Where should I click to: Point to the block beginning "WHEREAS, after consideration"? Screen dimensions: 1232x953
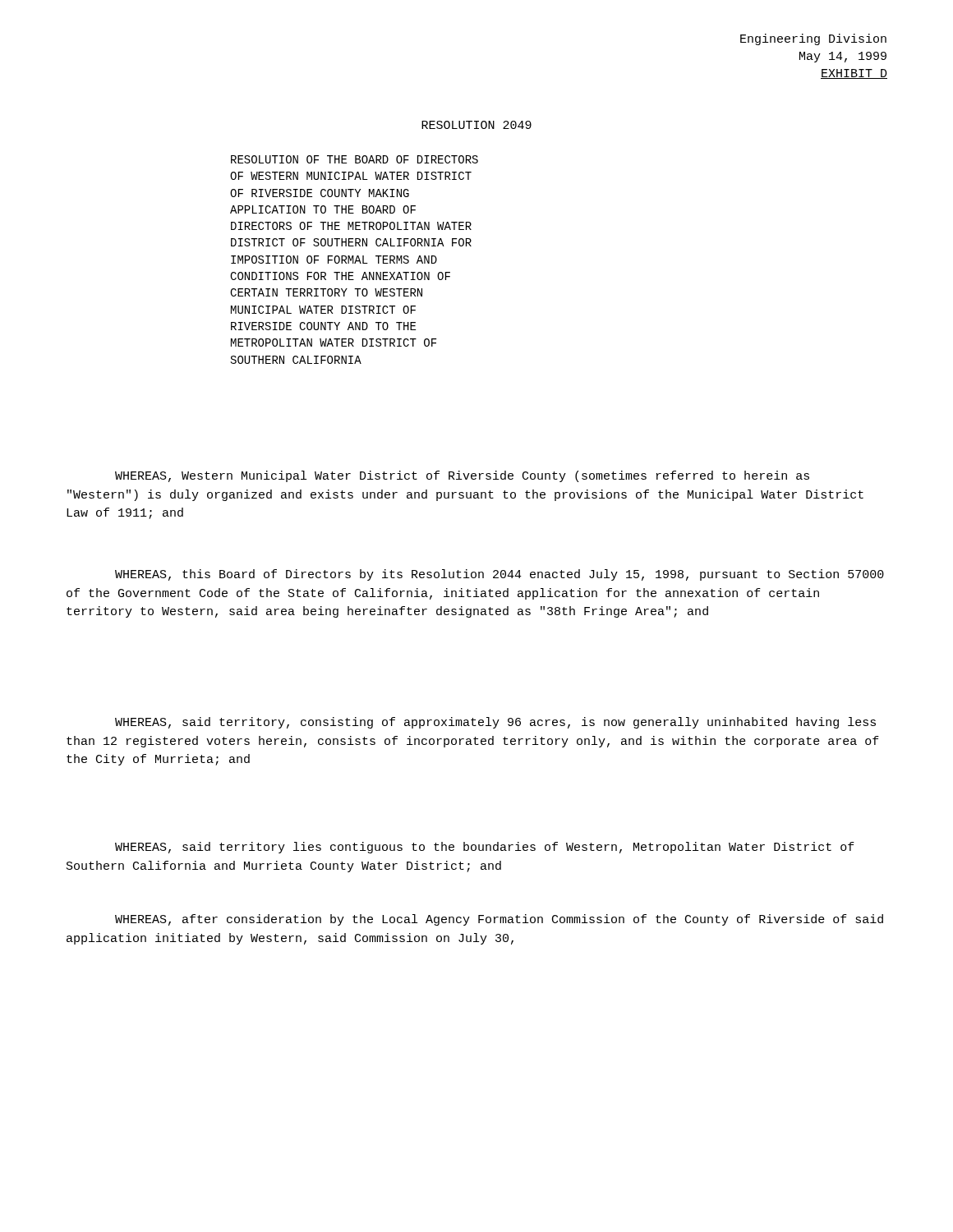tap(475, 930)
